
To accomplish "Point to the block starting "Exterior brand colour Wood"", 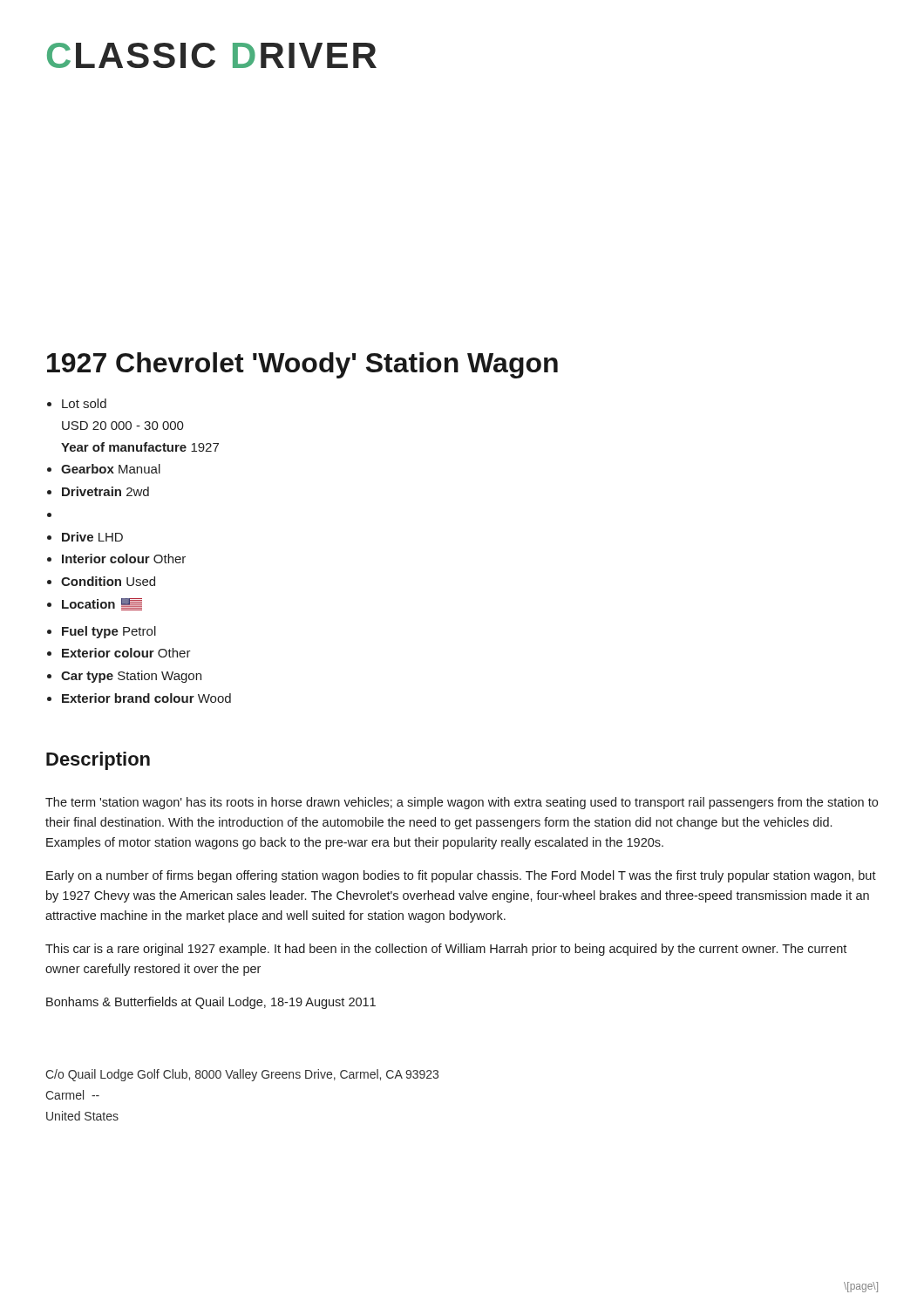I will pyautogui.click(x=146, y=698).
